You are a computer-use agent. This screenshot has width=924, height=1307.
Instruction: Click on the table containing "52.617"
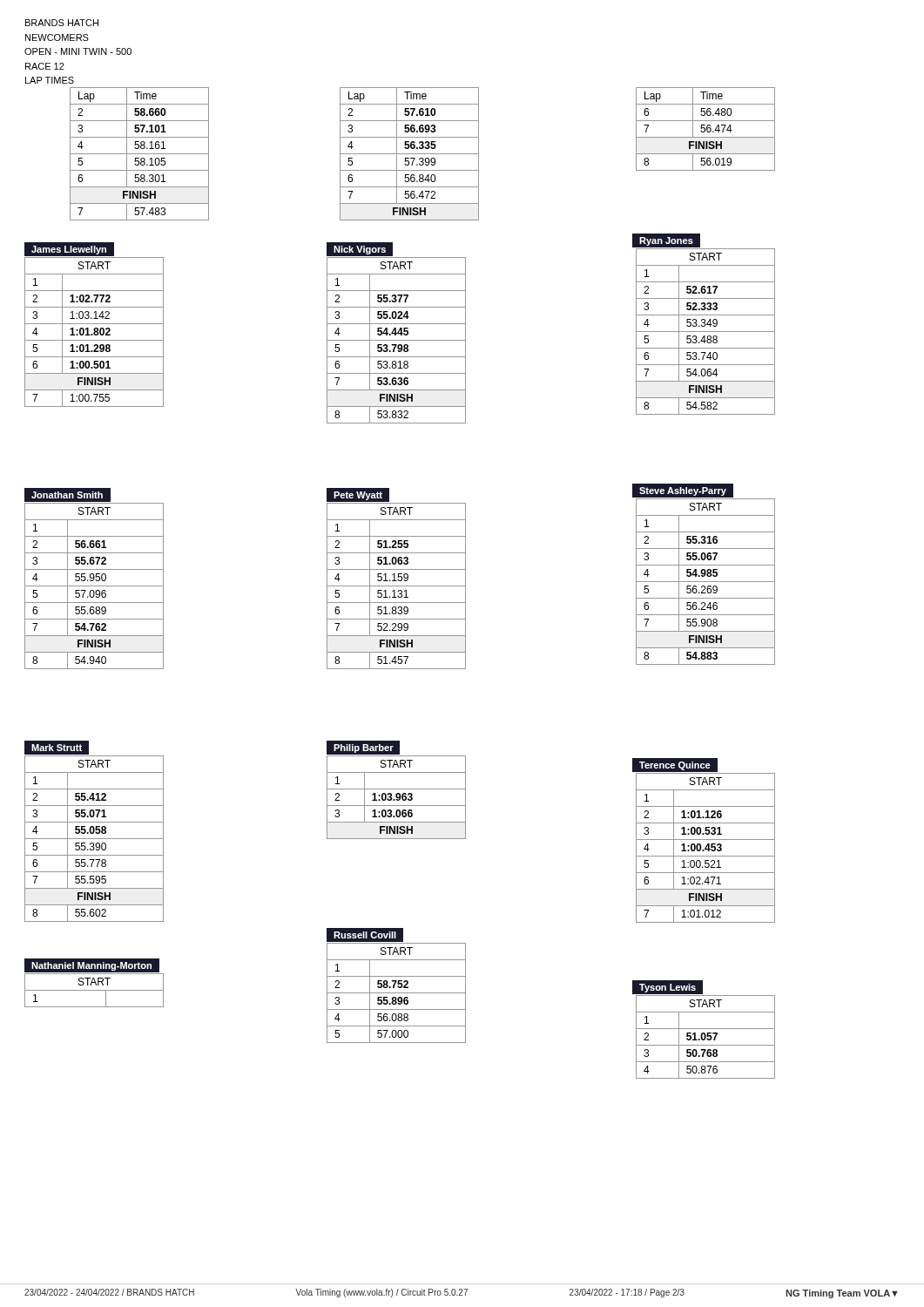tap(705, 339)
